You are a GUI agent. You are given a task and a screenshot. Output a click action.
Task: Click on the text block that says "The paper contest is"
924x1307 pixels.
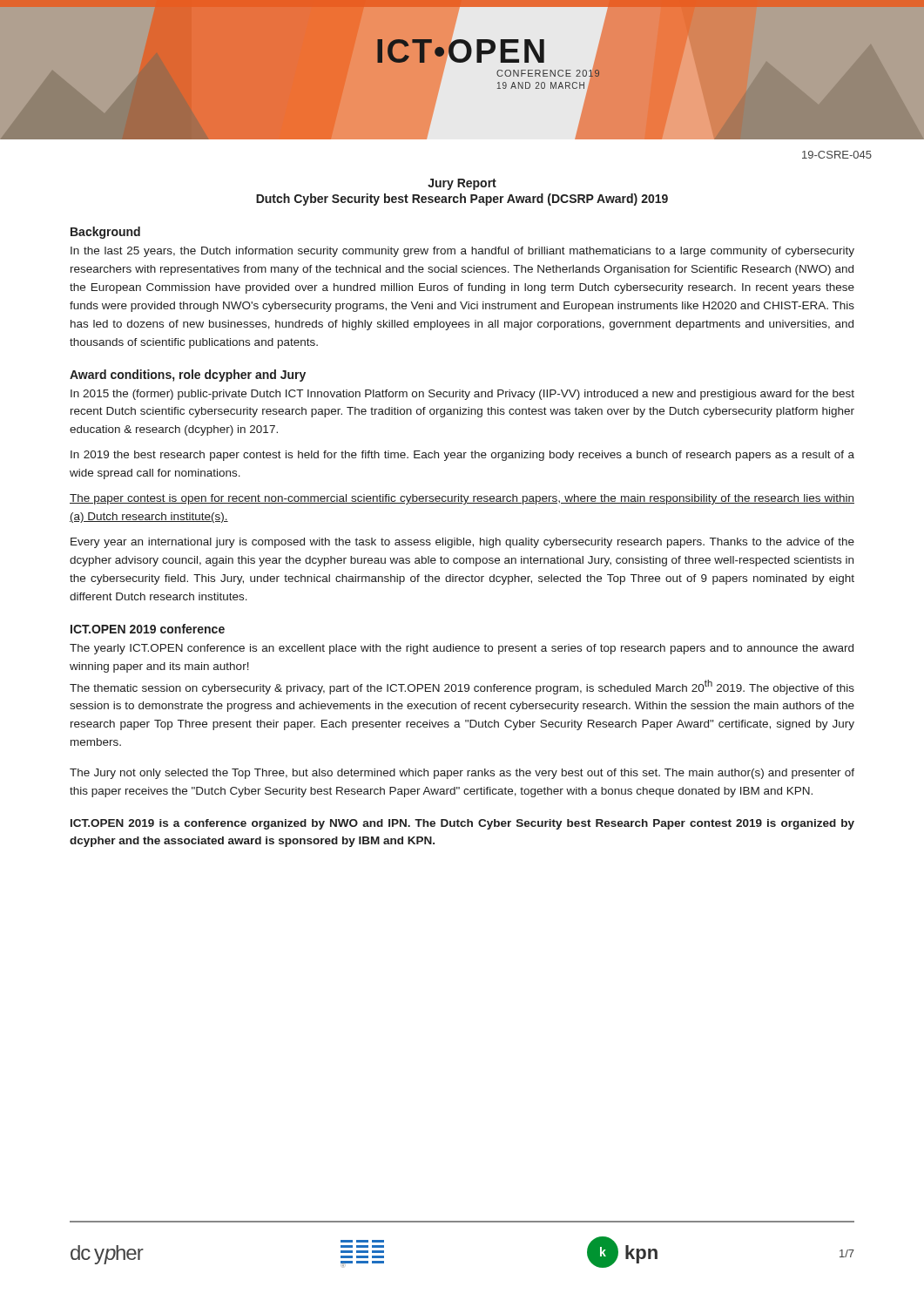tap(462, 507)
